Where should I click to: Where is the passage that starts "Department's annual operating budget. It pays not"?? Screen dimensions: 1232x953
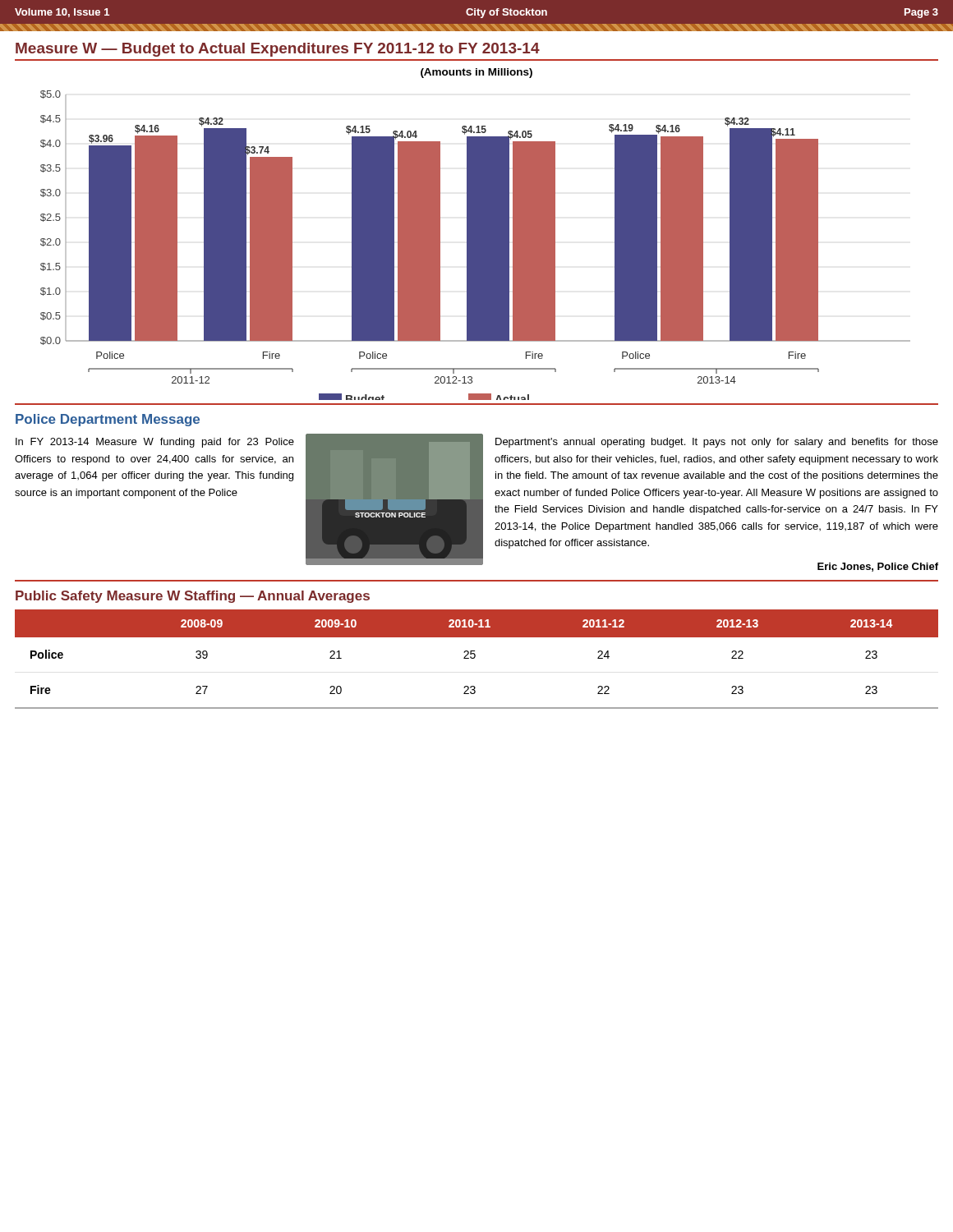[716, 505]
